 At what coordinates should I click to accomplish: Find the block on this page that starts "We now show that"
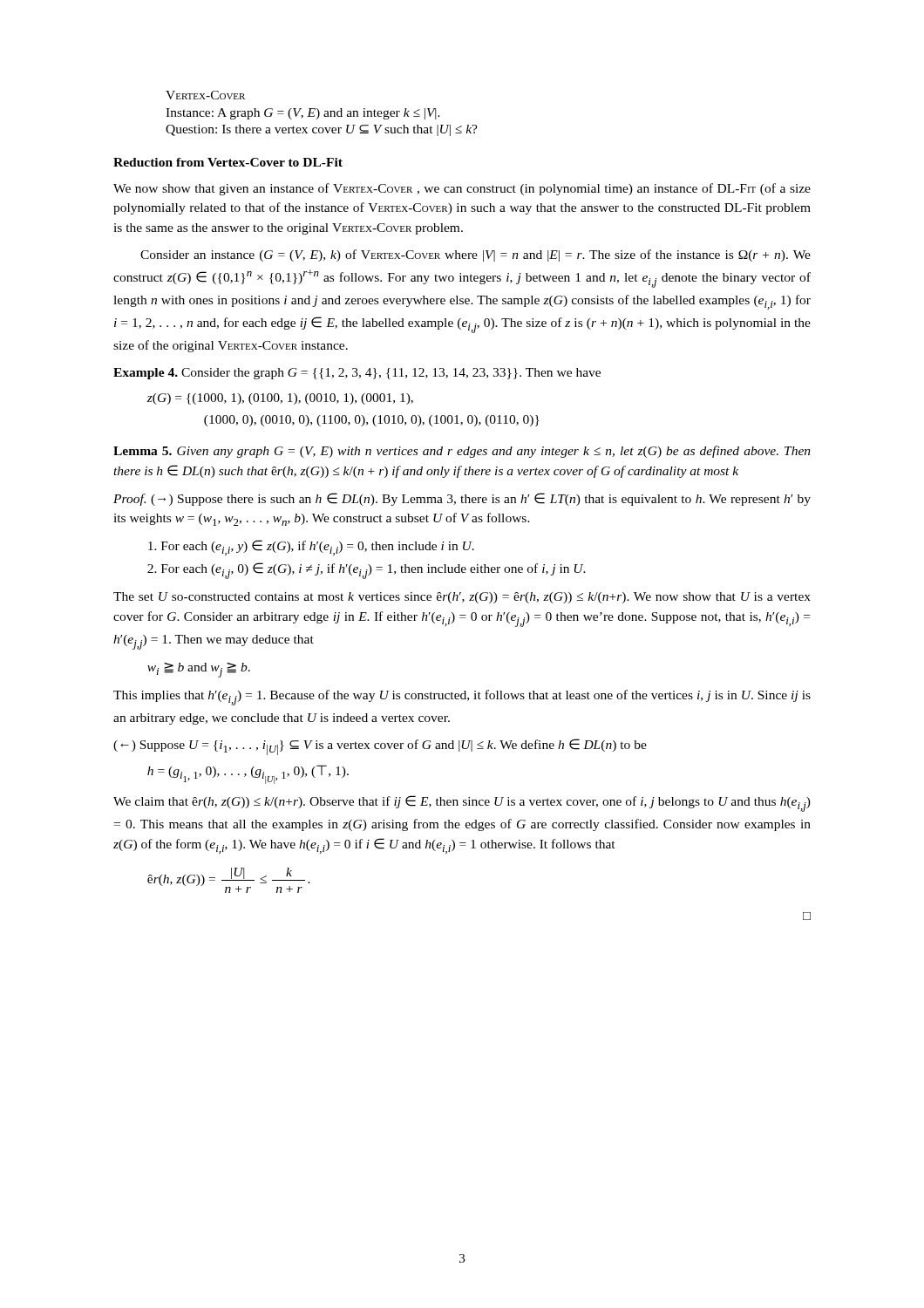(x=462, y=208)
